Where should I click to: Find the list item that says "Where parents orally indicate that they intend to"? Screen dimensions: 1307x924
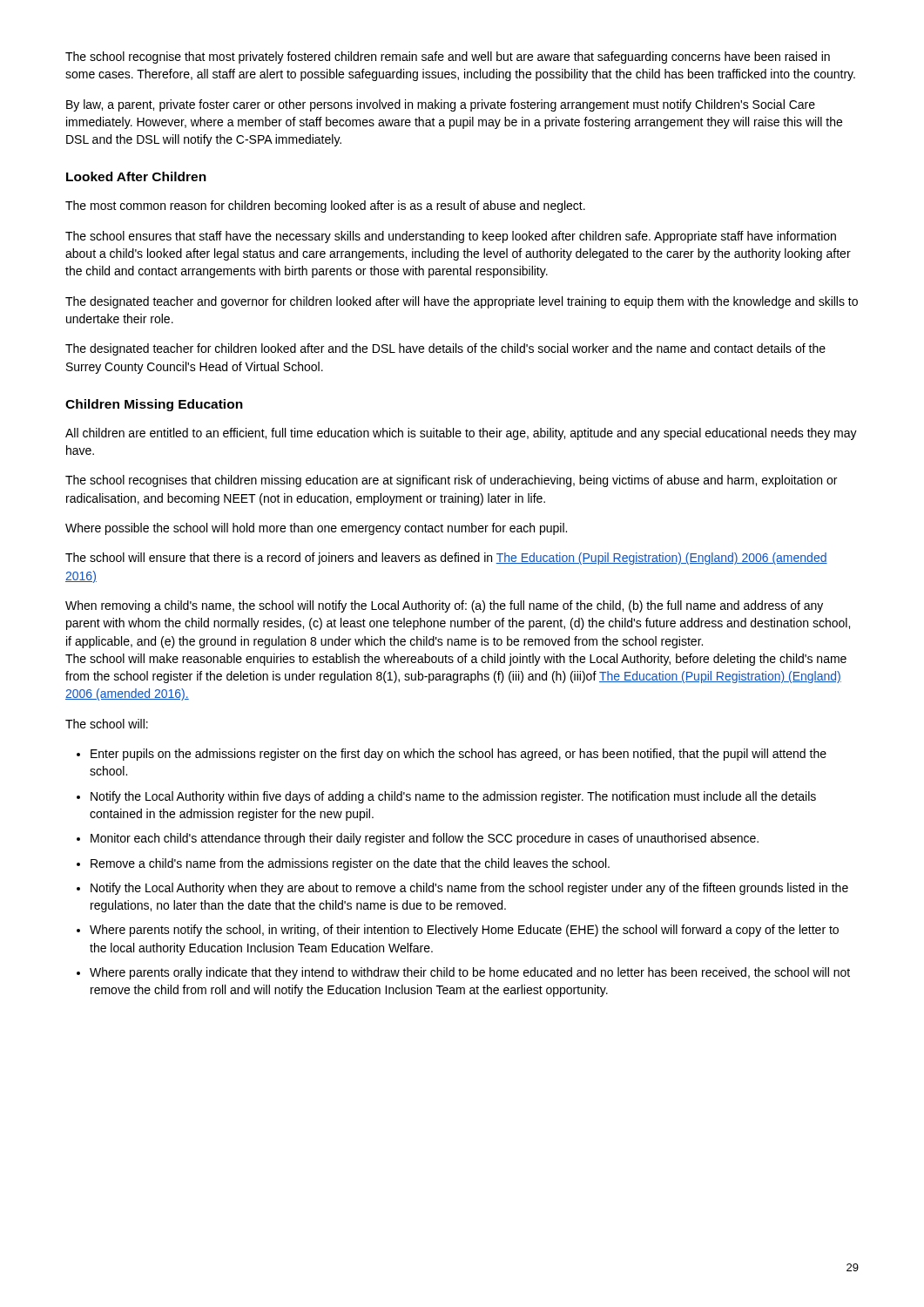pyautogui.click(x=470, y=981)
